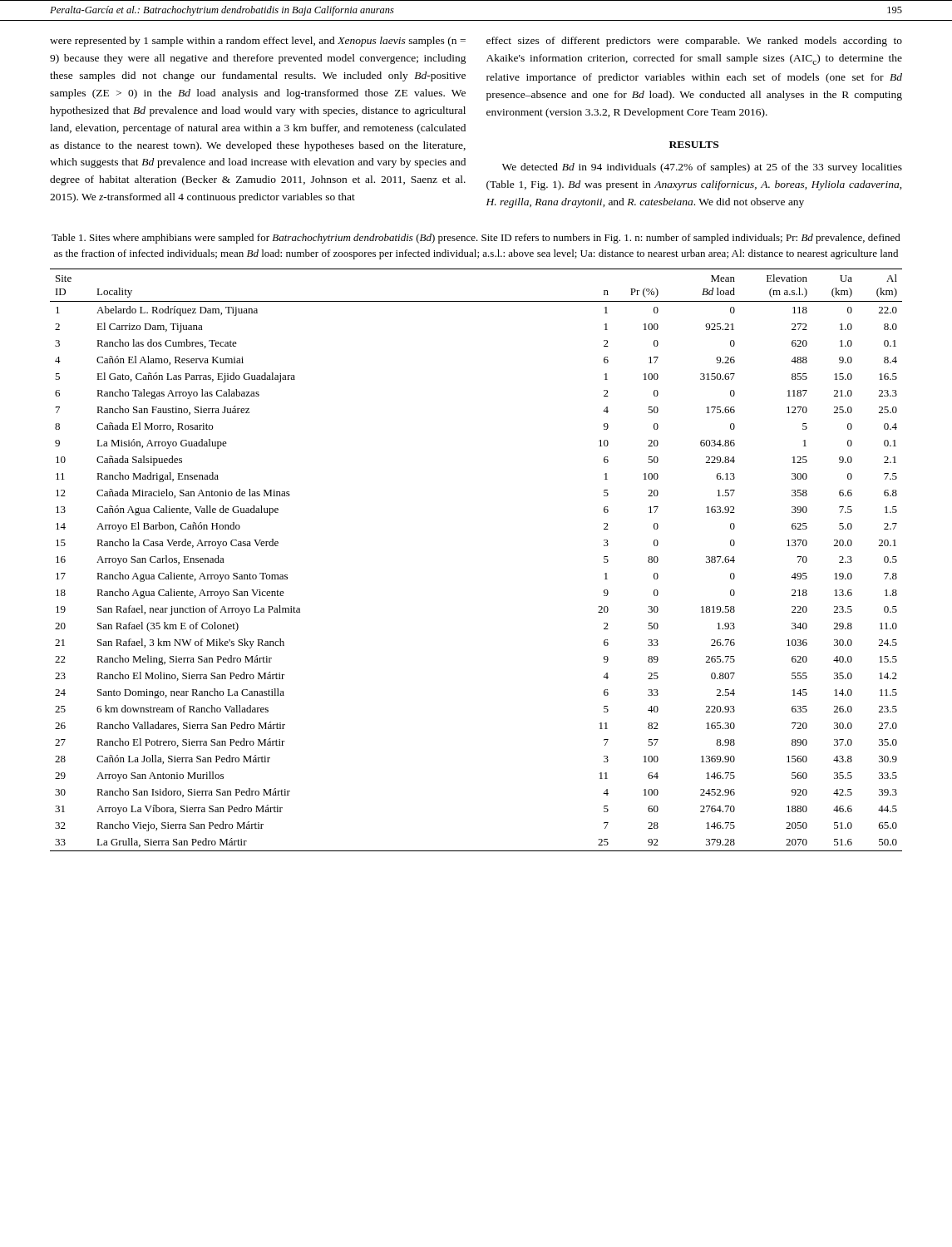Click on the text block containing "were represented by 1 sample within a random"

coord(258,119)
